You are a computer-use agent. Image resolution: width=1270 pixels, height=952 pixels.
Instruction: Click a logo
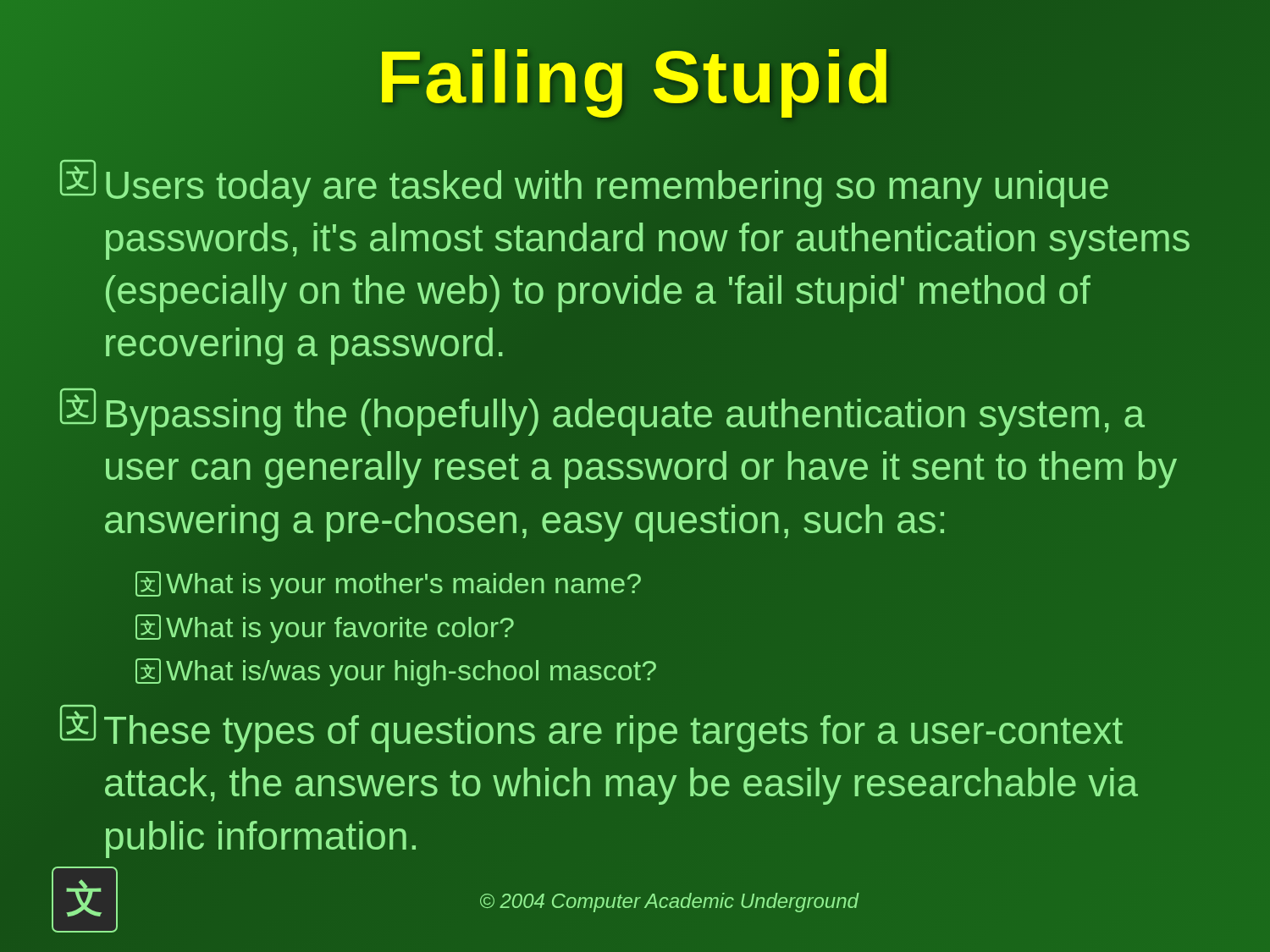click(x=85, y=901)
